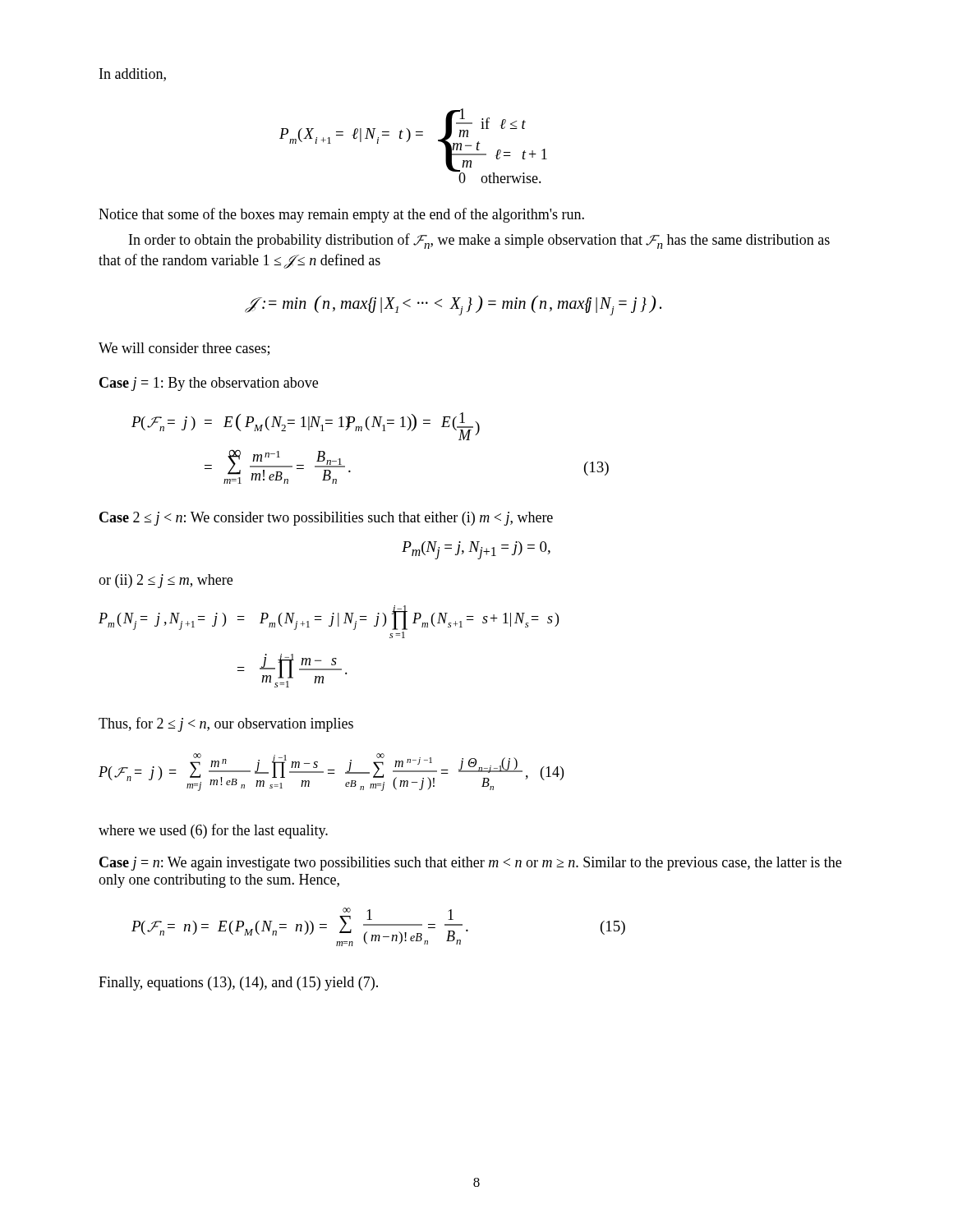Locate the text block containing "or (ii) 2 ≤"
Screen dimensions: 1232x953
(x=166, y=580)
